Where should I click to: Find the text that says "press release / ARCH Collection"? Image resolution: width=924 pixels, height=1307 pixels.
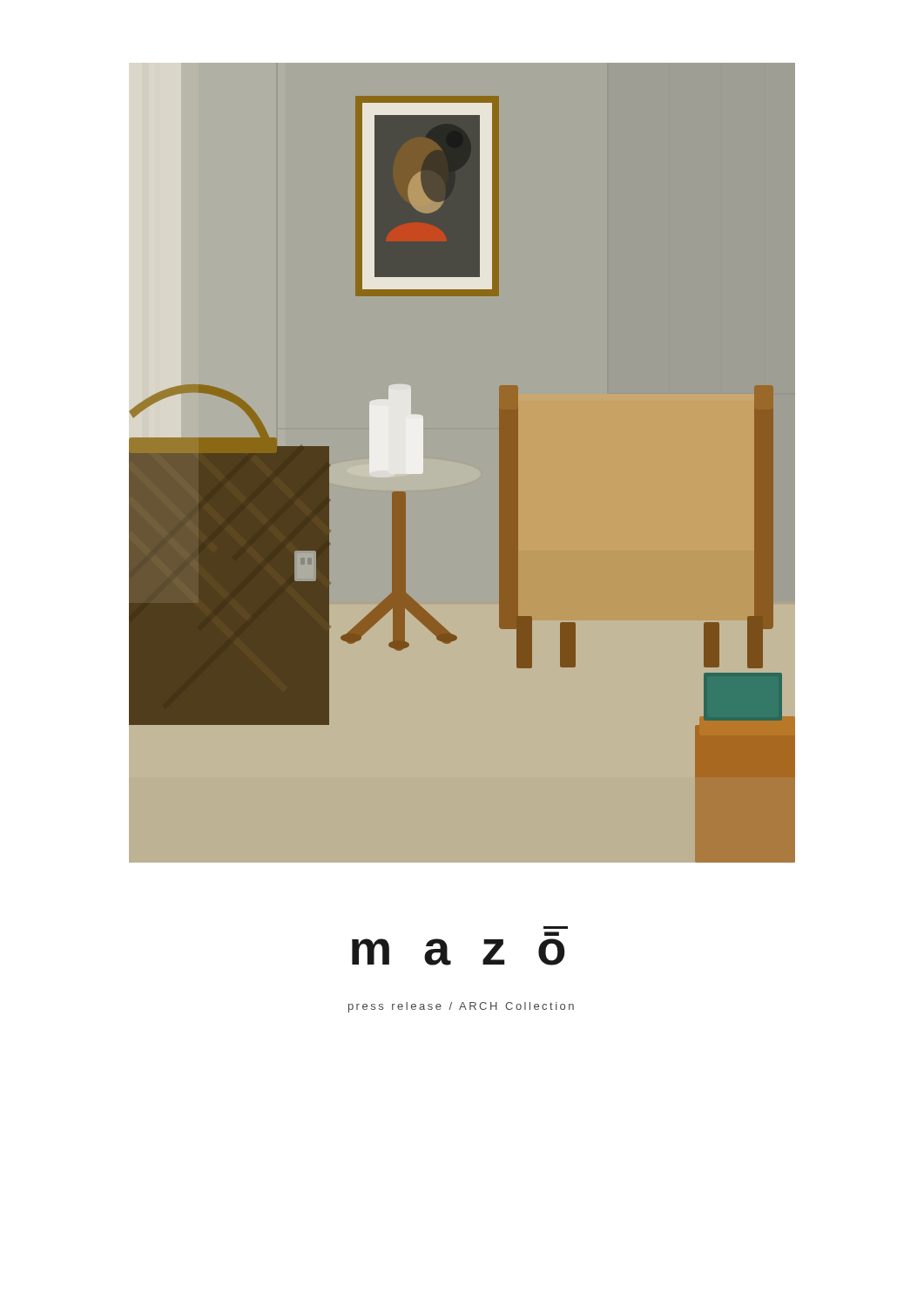pos(462,1006)
